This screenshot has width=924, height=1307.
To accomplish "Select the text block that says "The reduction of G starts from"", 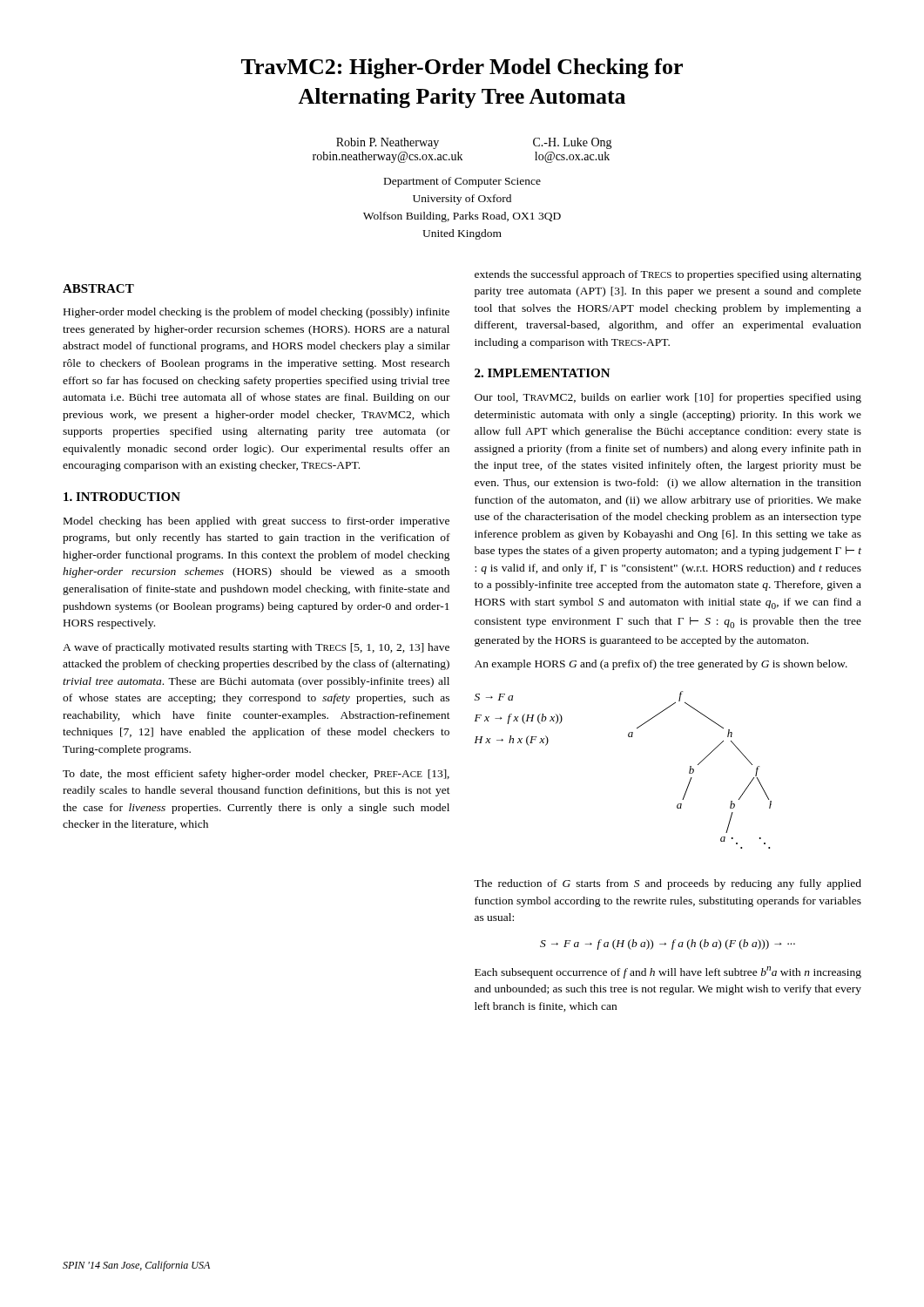I will pyautogui.click(x=668, y=900).
